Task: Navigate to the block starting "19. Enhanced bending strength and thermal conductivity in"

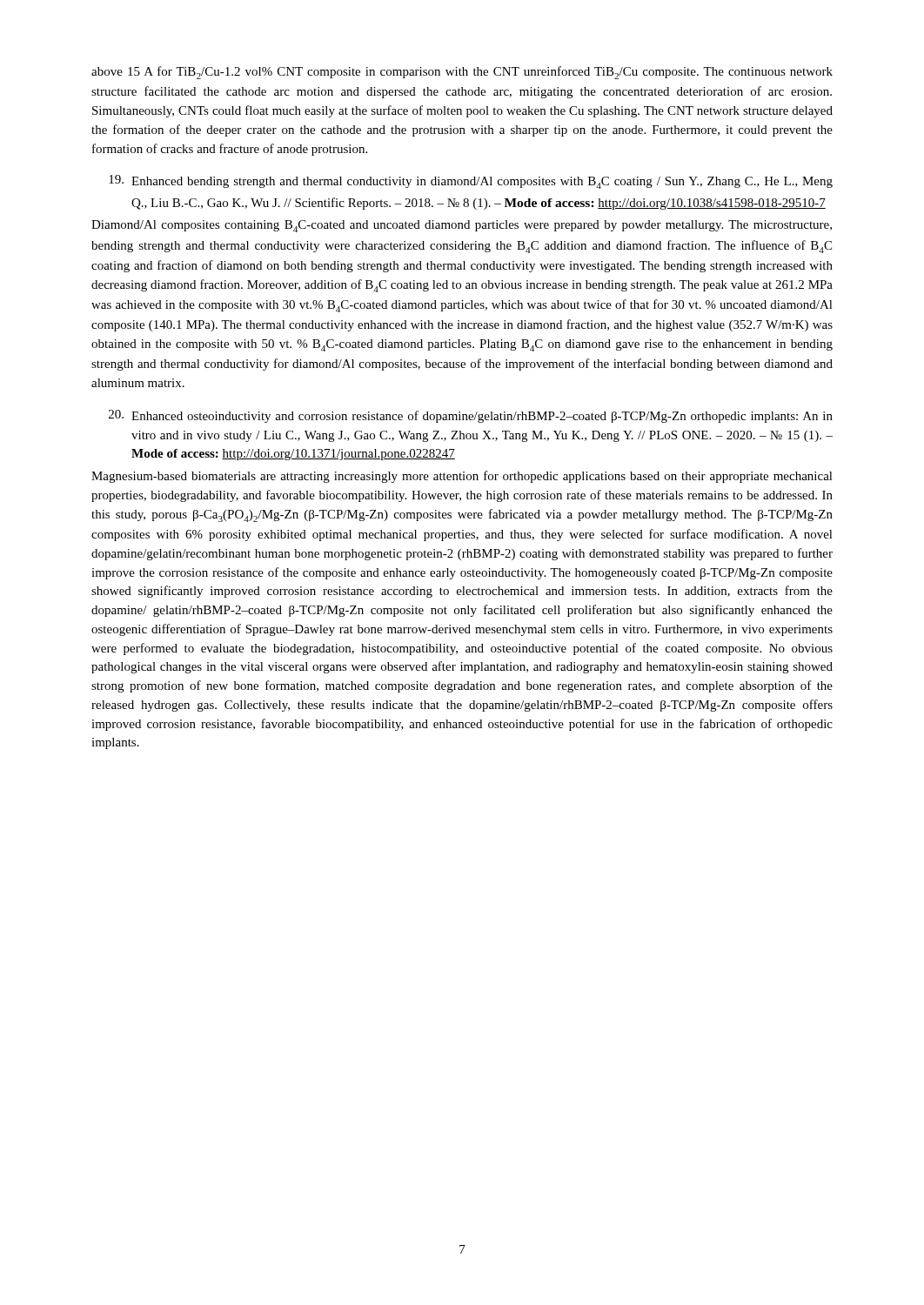Action: 462,193
